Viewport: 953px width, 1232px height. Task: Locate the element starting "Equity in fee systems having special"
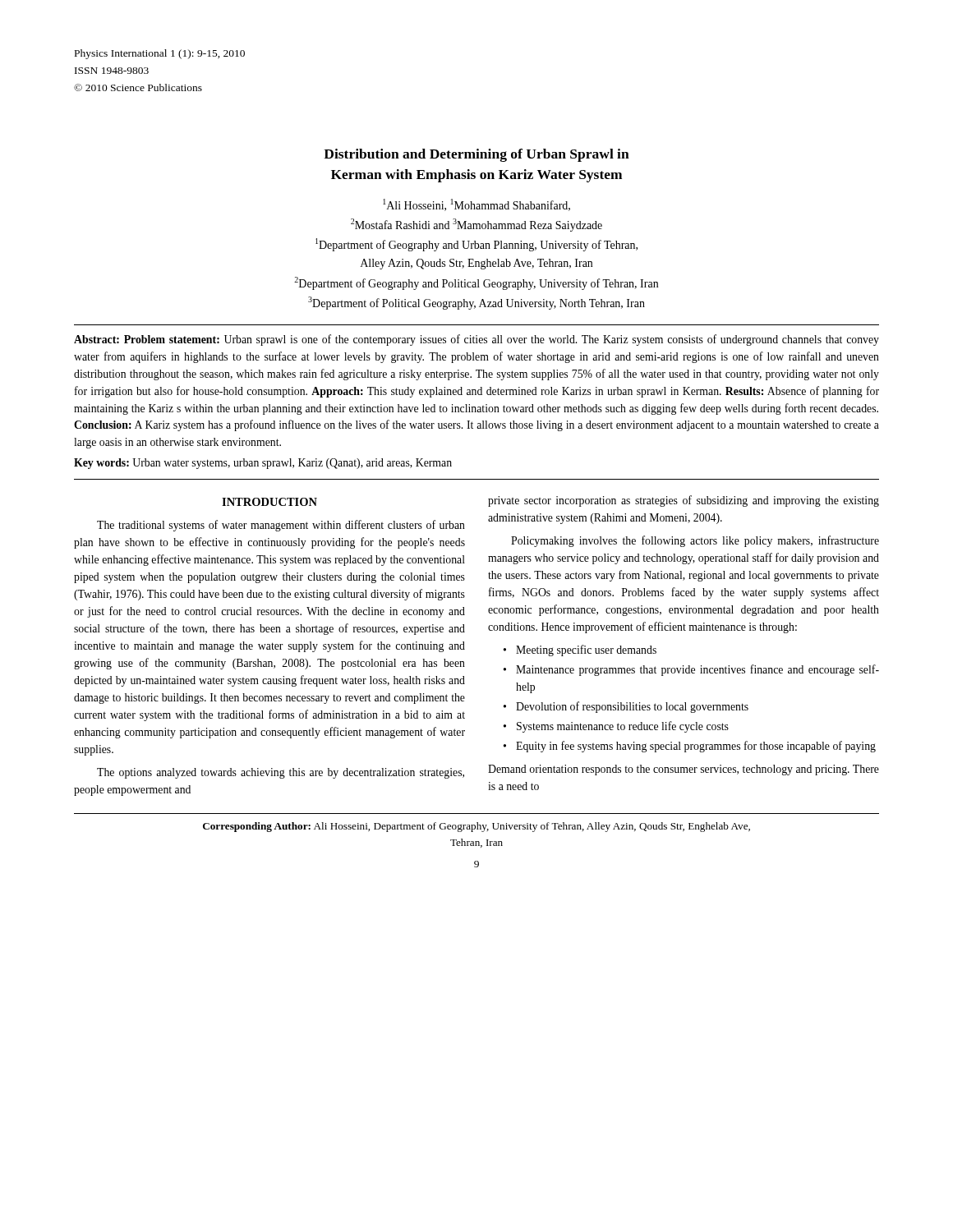(696, 746)
